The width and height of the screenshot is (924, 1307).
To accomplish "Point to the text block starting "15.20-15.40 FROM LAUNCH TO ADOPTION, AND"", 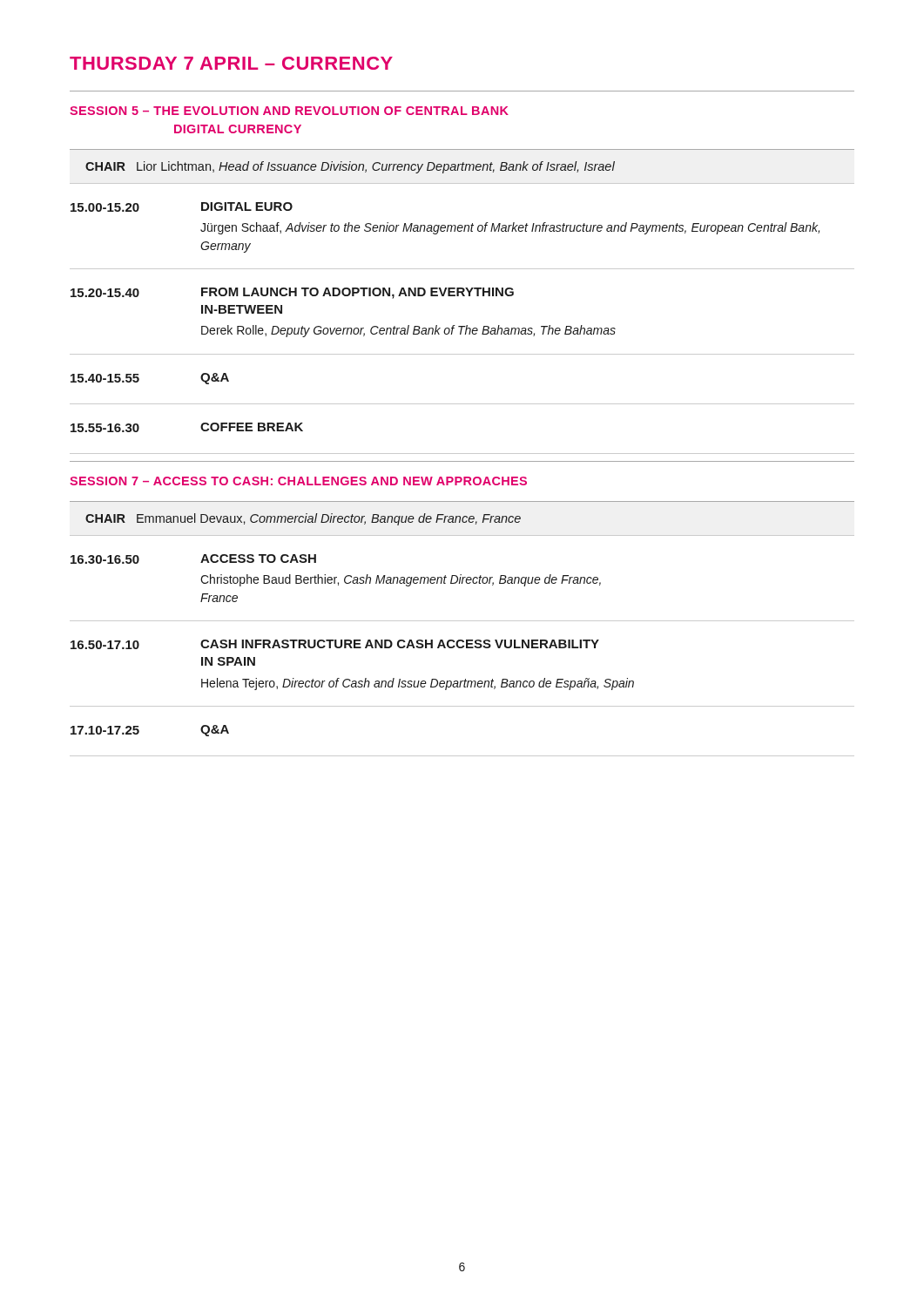I will [x=292, y=293].
